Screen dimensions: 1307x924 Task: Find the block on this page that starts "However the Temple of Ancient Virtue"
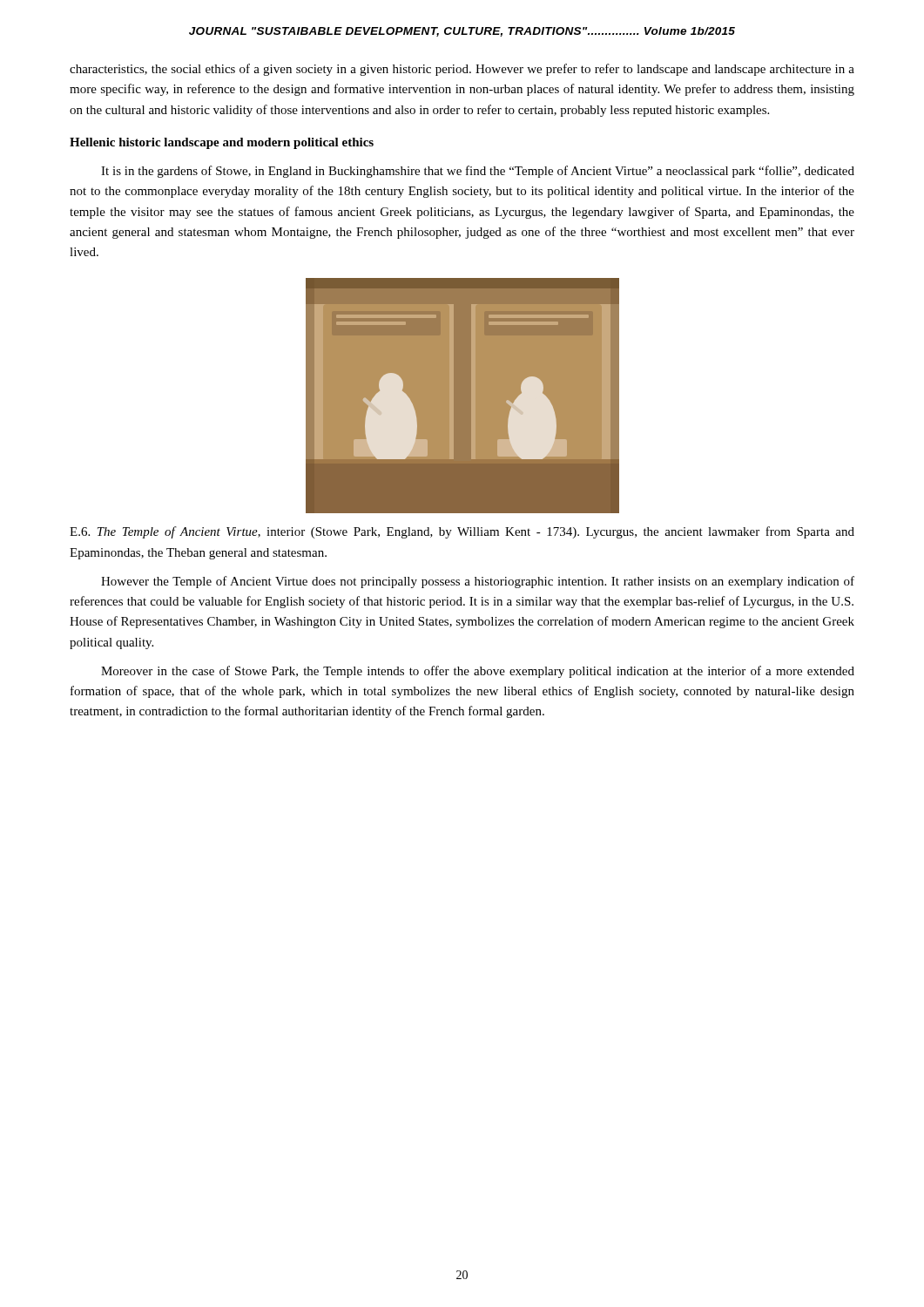(x=462, y=611)
